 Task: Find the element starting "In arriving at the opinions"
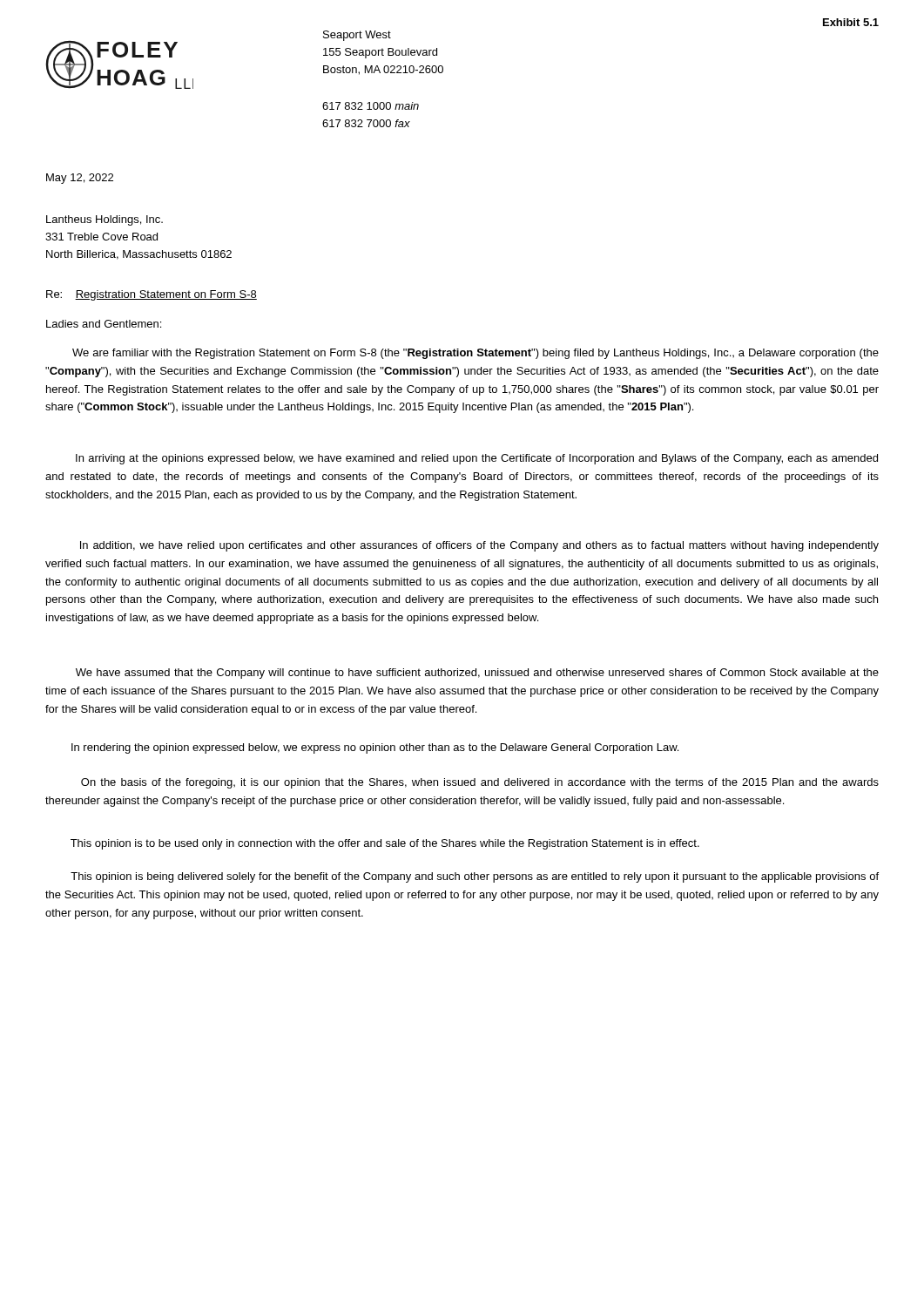coord(462,476)
